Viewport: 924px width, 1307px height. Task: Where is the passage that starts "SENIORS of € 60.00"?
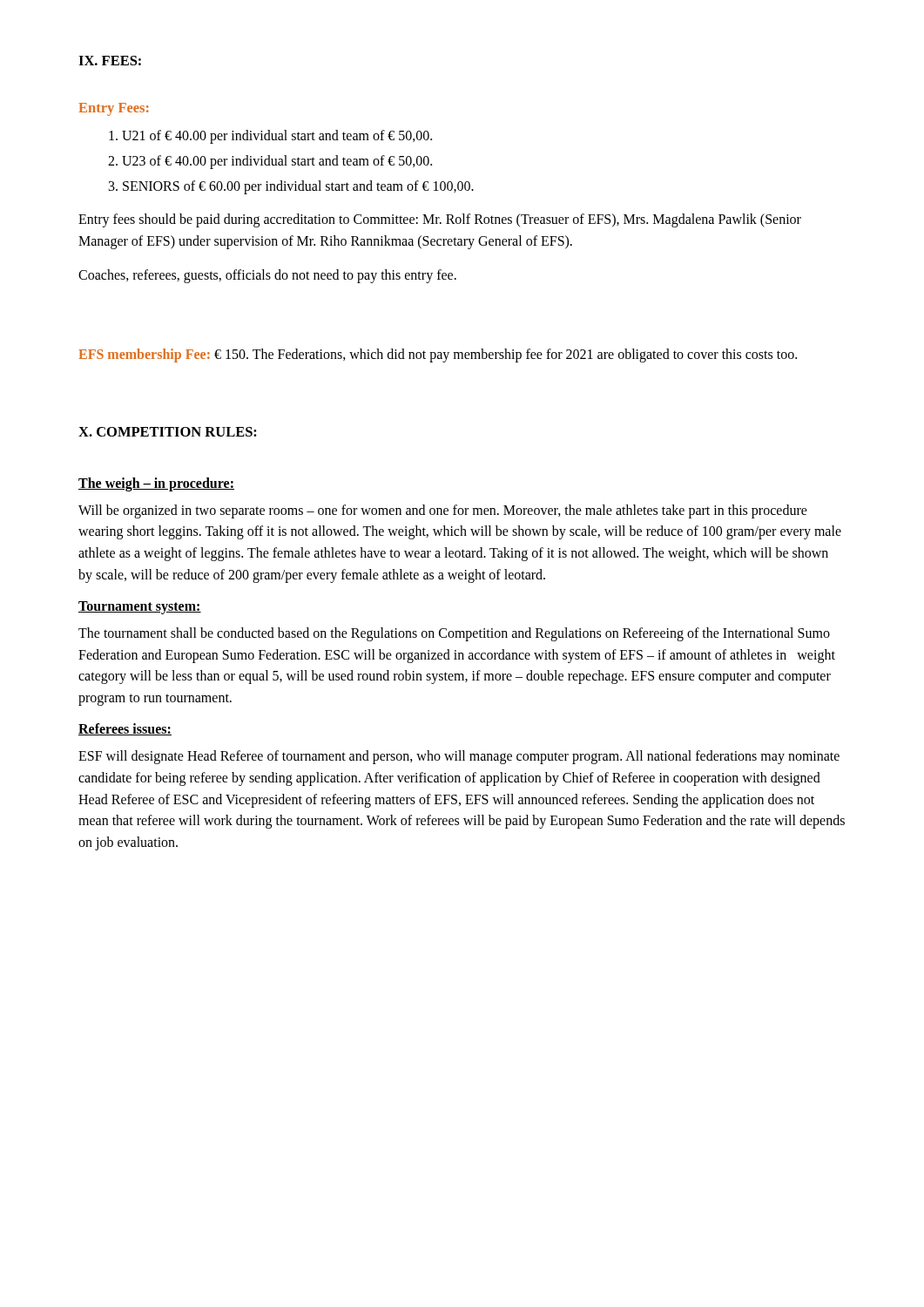(x=298, y=186)
